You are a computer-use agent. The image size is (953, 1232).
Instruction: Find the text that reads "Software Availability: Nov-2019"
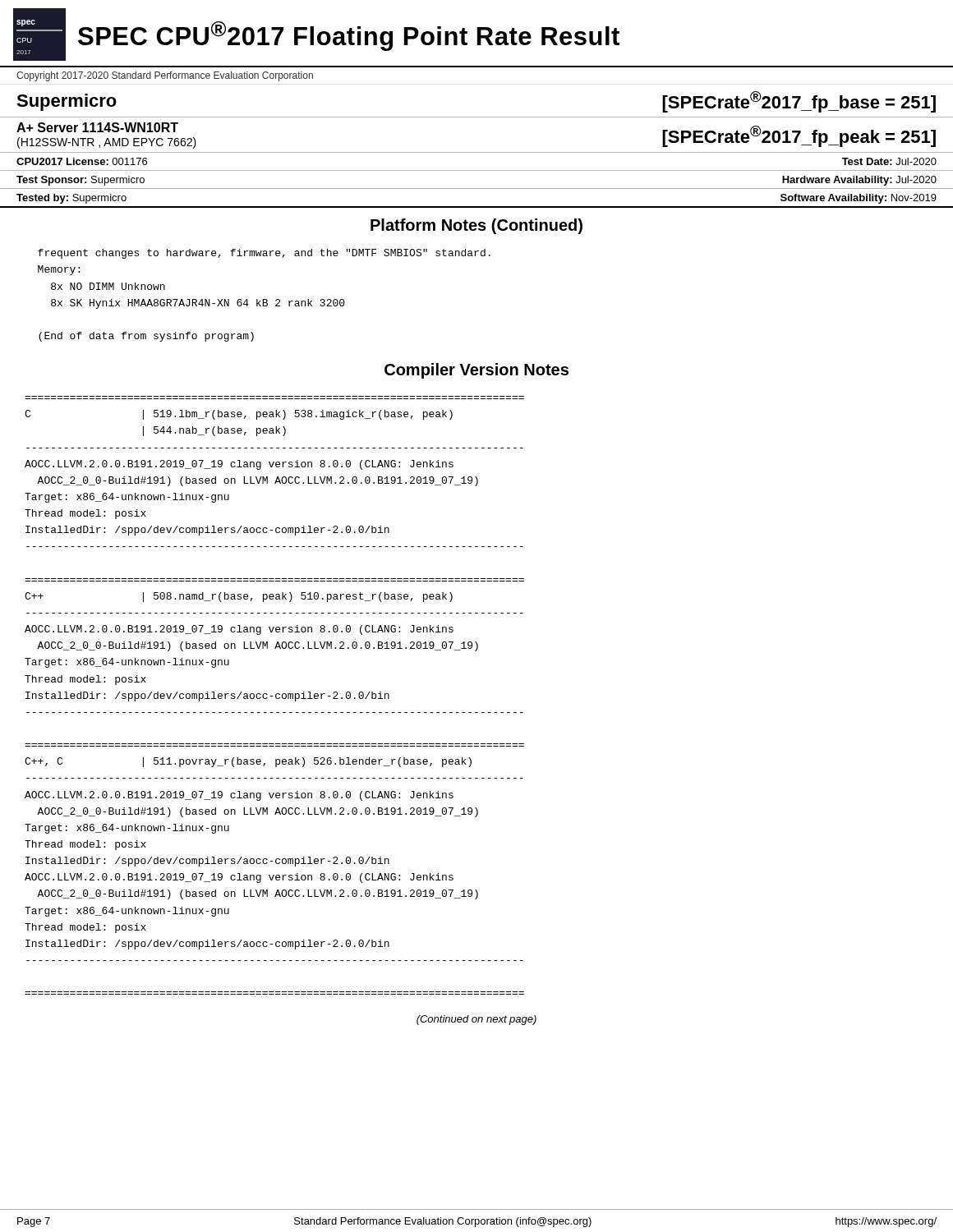[858, 198]
